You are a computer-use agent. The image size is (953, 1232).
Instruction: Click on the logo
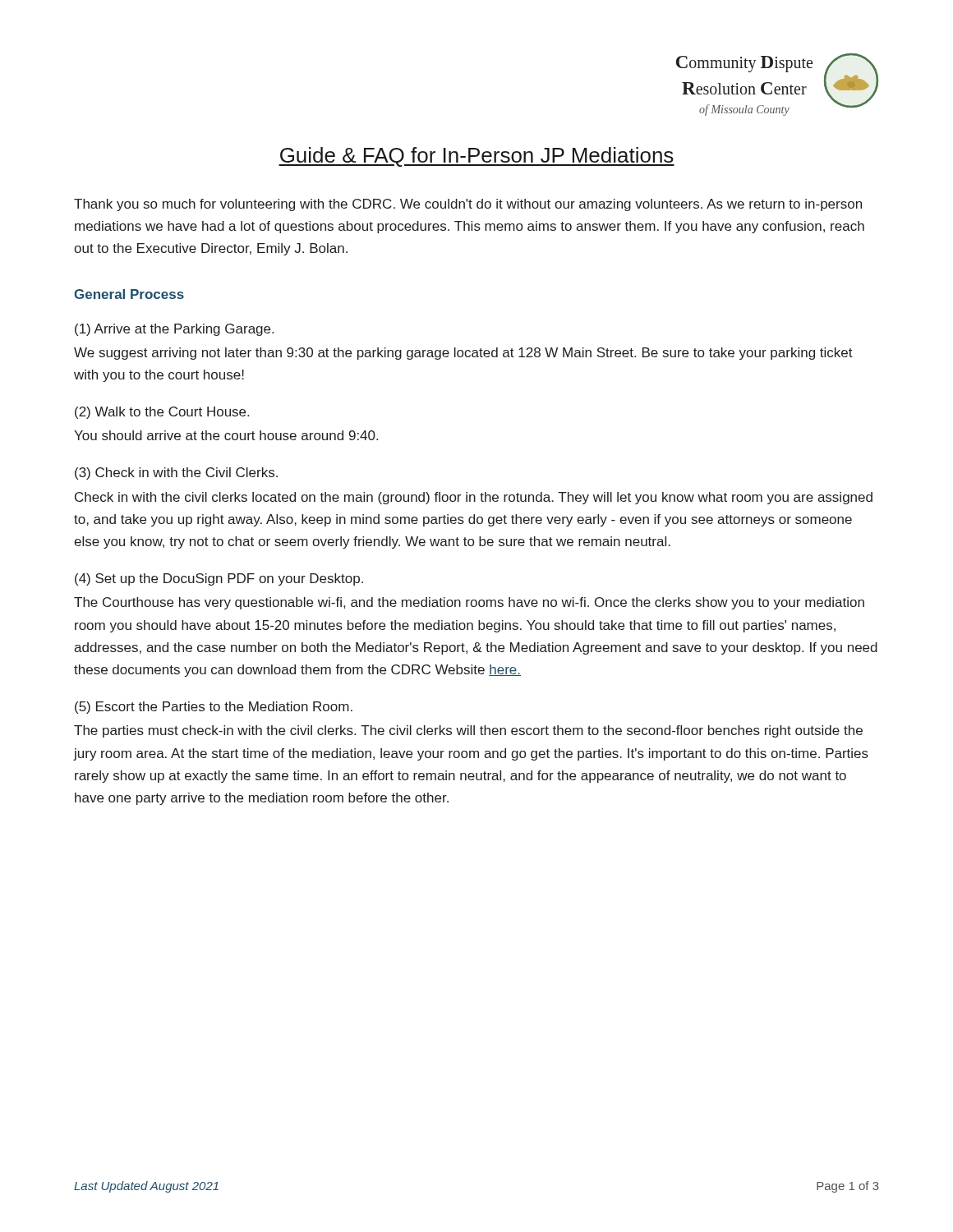(851, 81)
